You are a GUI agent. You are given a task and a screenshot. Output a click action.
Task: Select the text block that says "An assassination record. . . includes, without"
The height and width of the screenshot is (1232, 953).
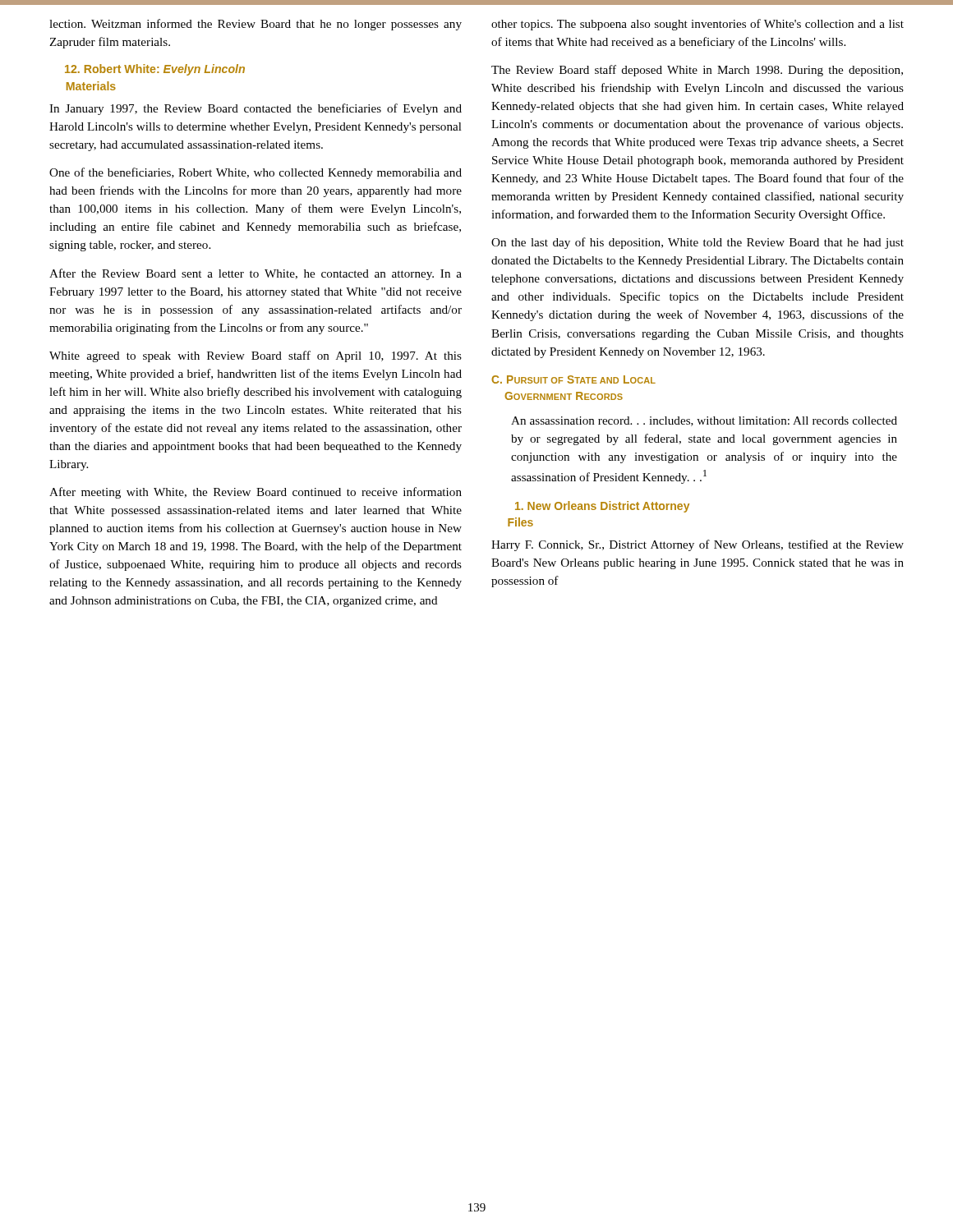704,449
